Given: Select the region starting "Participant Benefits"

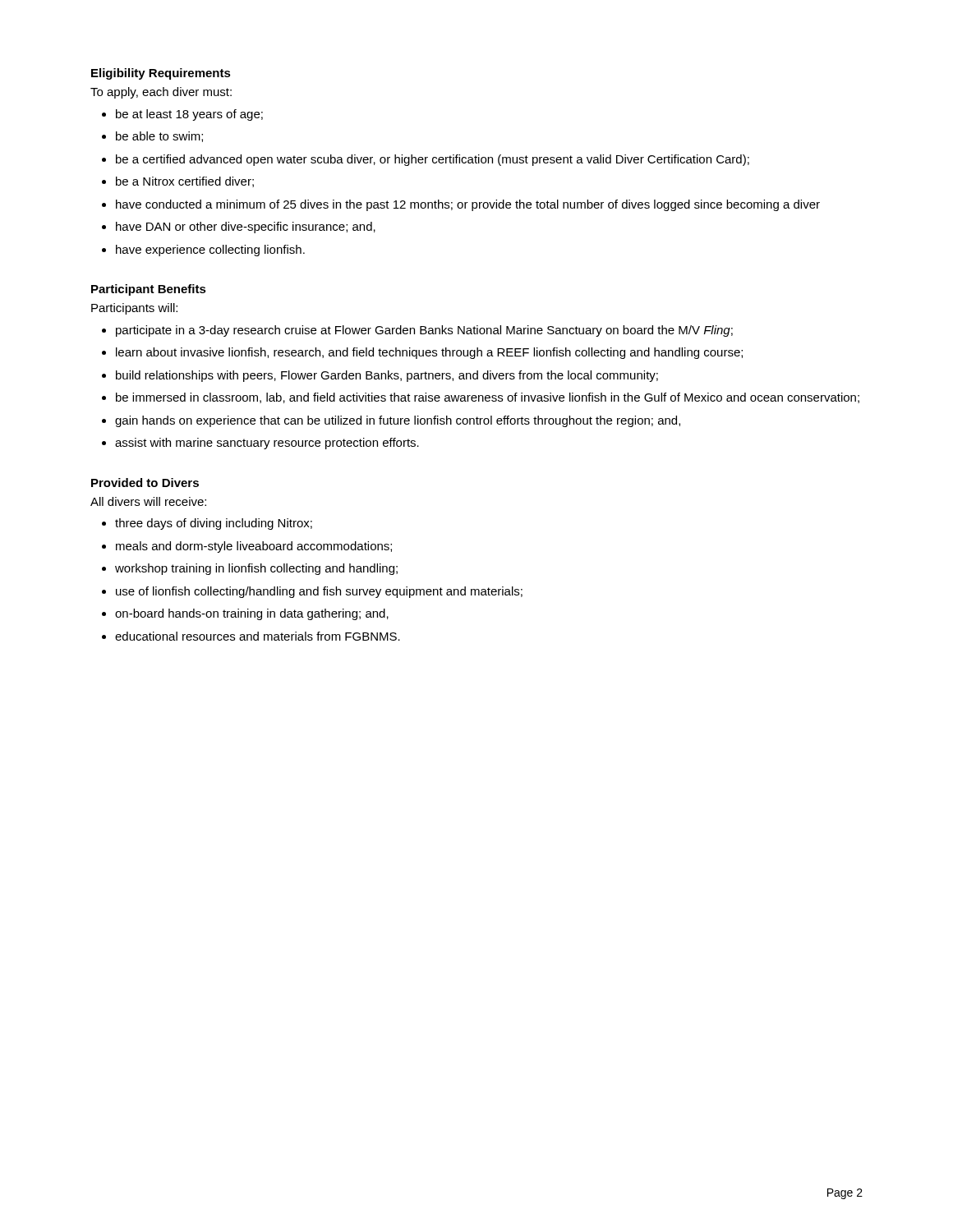Looking at the screenshot, I should pos(148,289).
